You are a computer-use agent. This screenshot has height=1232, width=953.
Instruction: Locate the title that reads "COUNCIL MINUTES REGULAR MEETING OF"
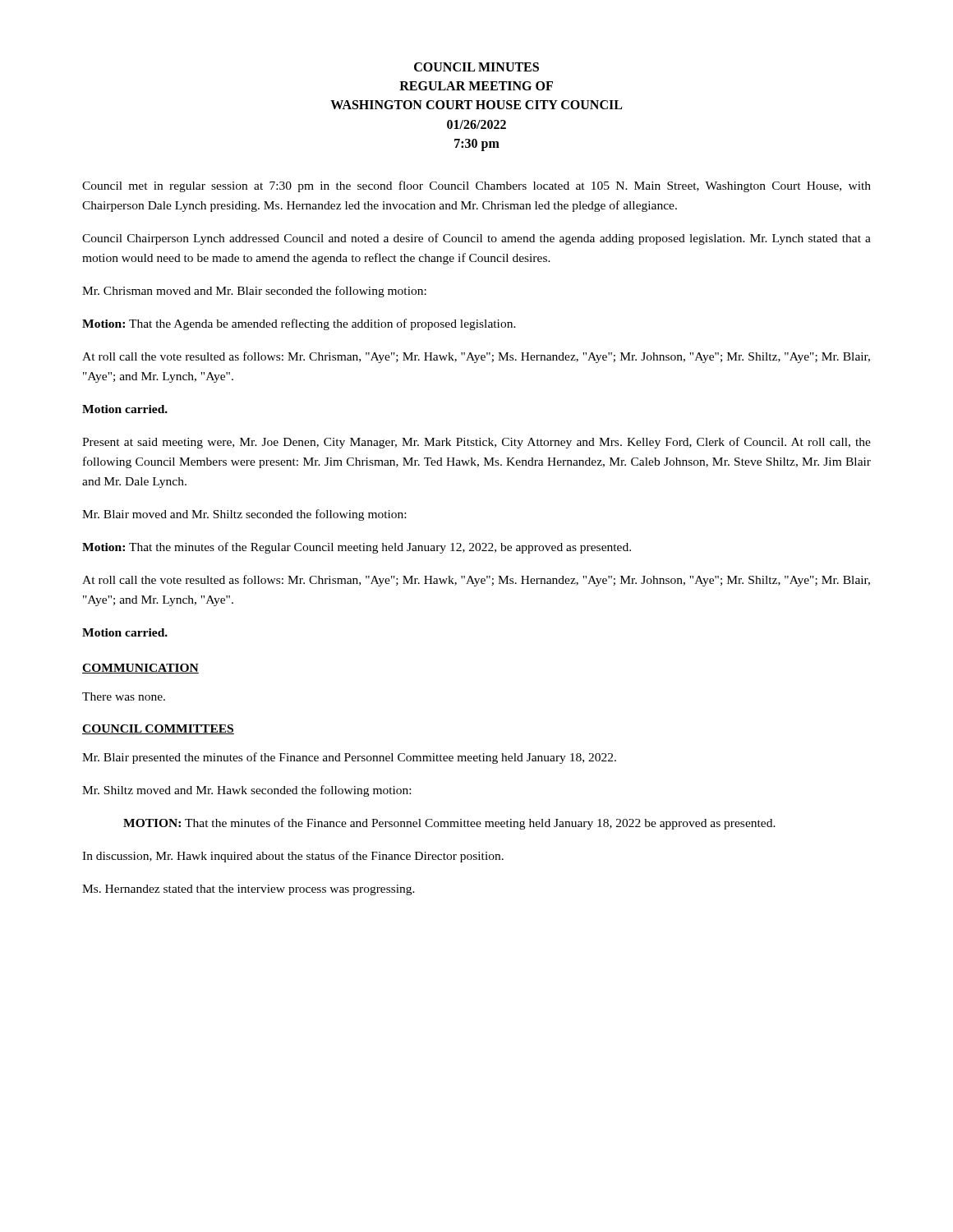(476, 105)
